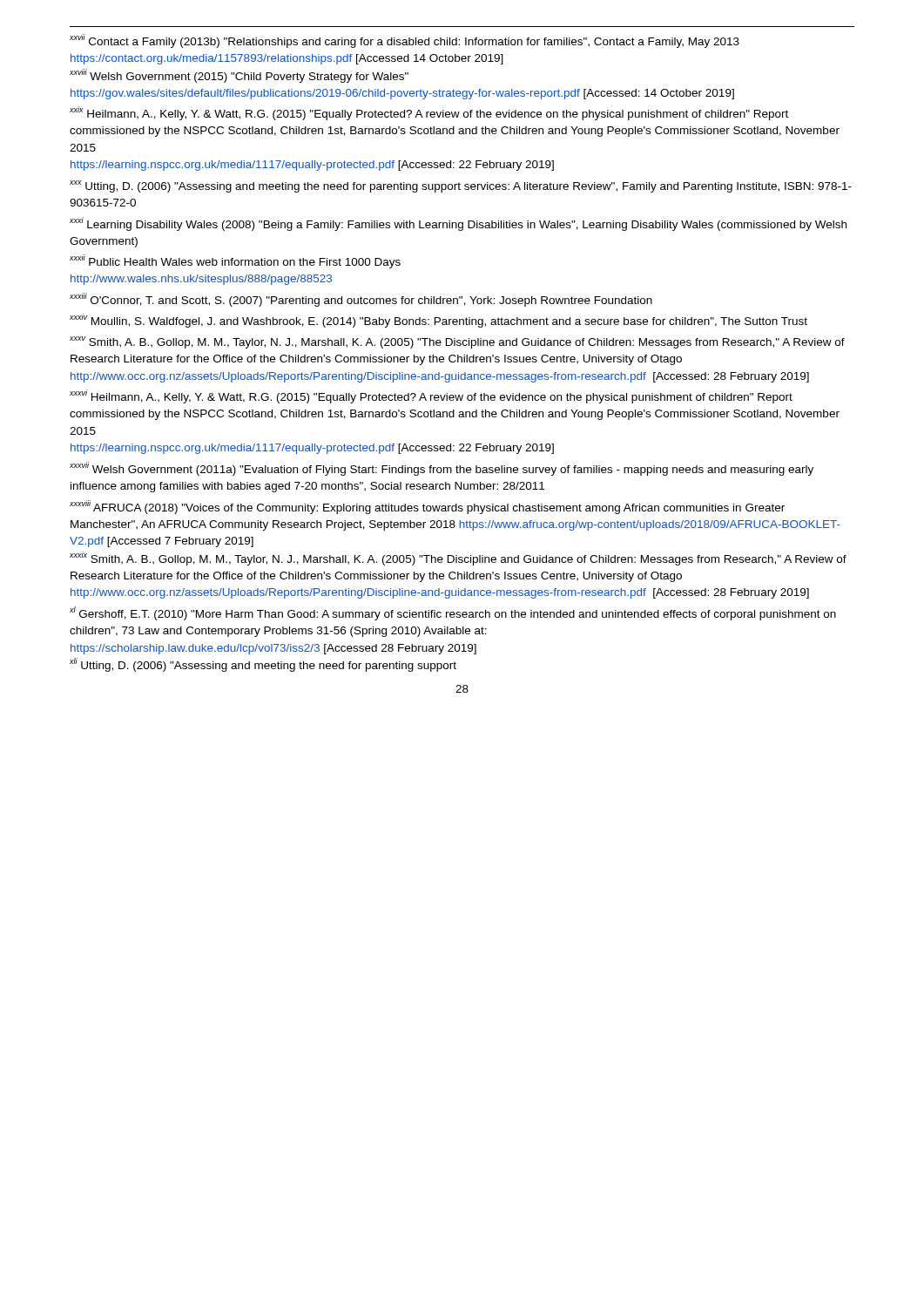Point to the text starting "xxx Utting, D. (2006) "Assessing and meeting the"
Viewport: 924px width, 1307px height.
point(461,193)
